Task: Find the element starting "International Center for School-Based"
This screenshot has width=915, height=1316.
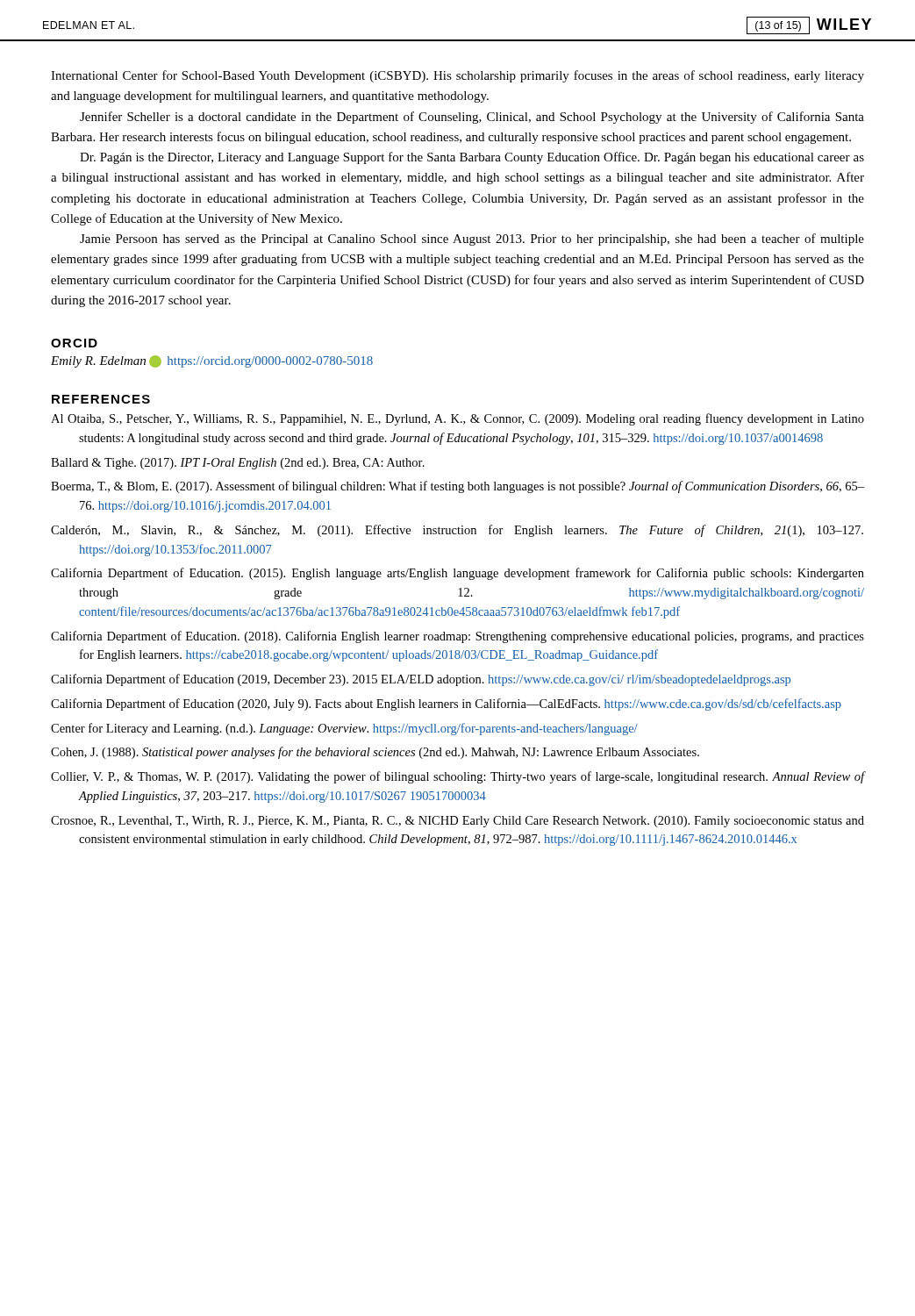Action: click(458, 188)
